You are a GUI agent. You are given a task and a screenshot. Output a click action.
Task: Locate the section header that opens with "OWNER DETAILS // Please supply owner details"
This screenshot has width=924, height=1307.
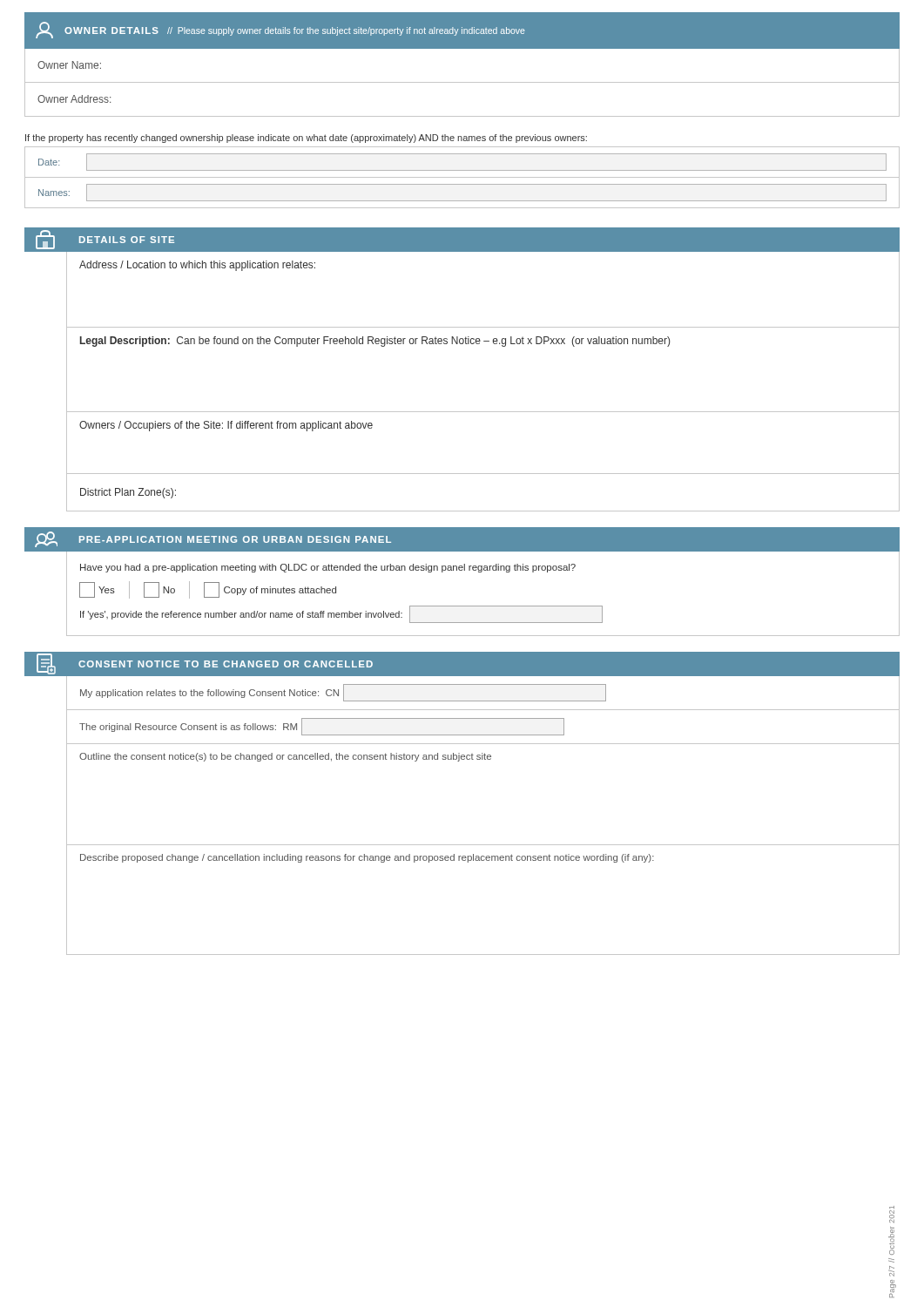pos(279,31)
